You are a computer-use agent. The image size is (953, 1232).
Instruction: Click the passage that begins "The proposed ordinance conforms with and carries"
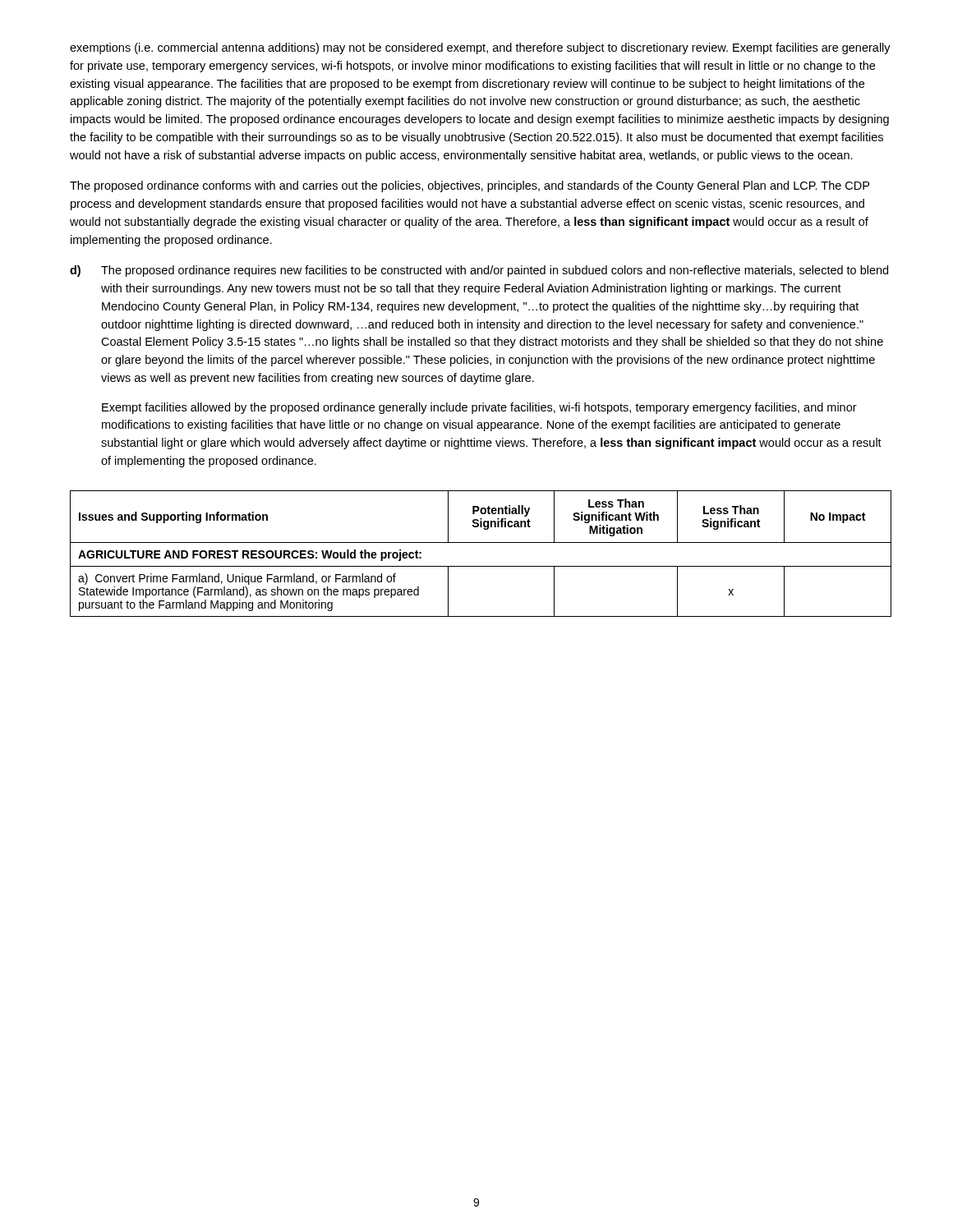tap(470, 213)
